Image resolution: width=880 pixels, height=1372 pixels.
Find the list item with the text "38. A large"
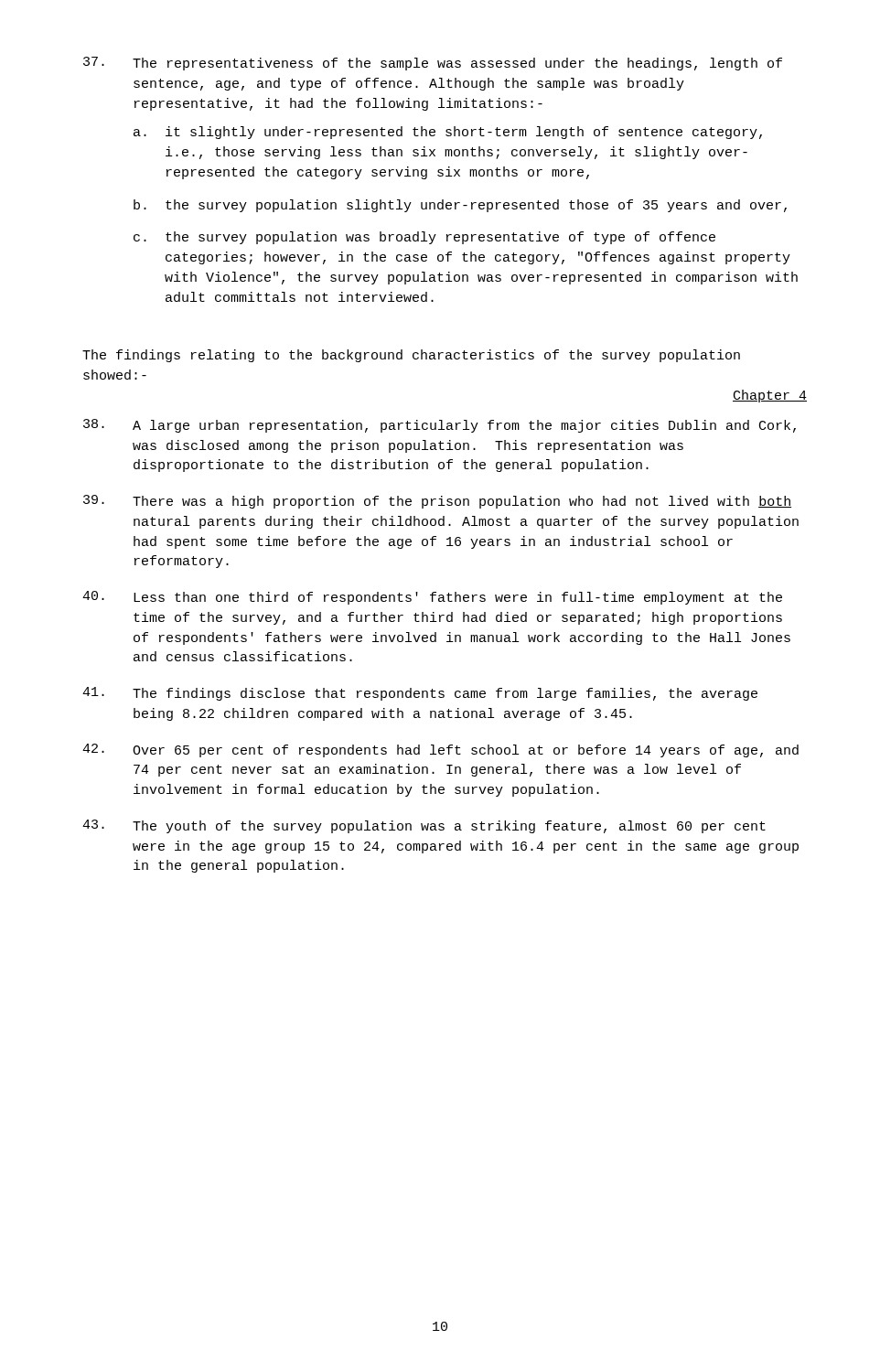tap(445, 447)
